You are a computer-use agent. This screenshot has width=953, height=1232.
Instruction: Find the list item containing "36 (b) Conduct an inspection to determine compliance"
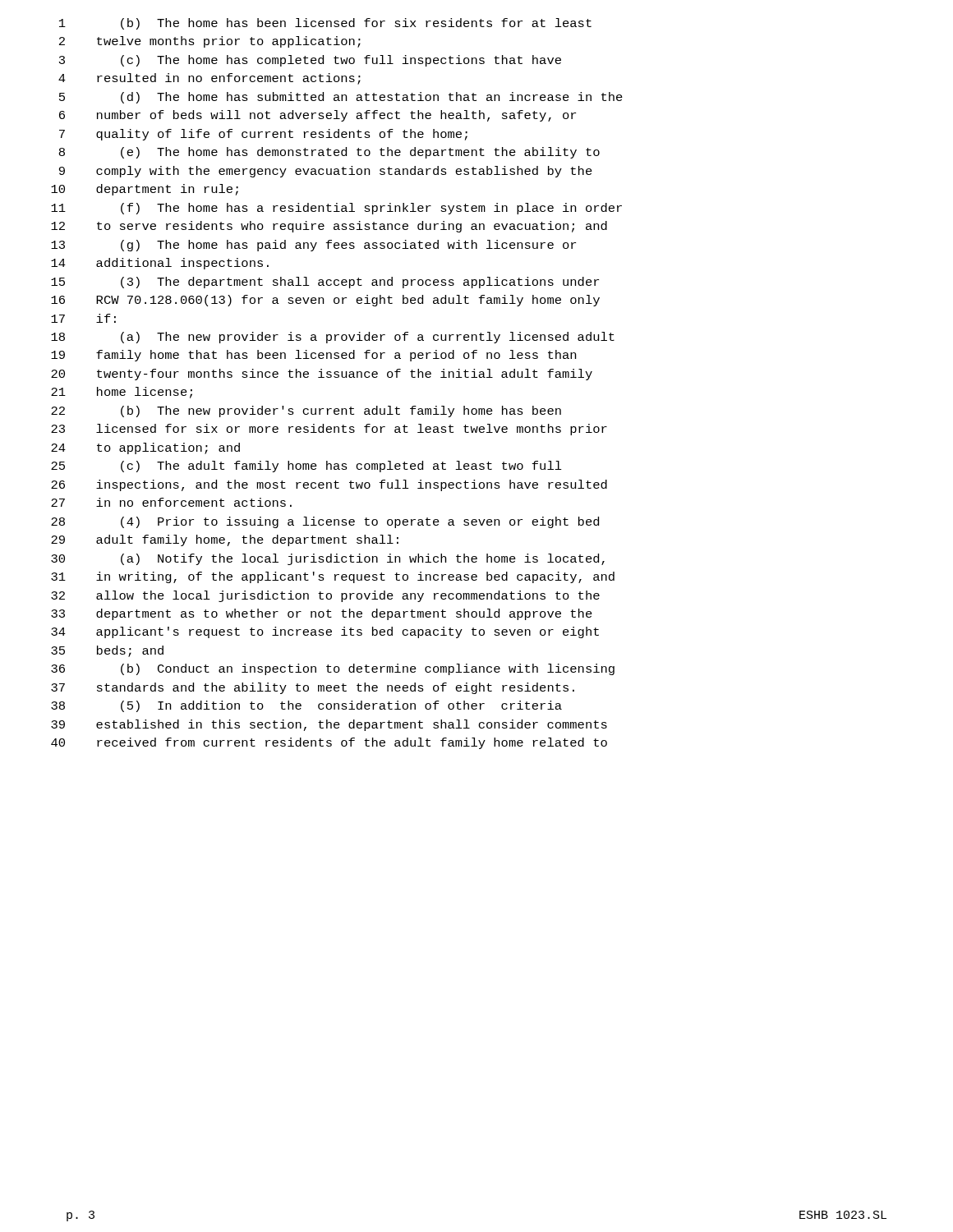[476, 679]
